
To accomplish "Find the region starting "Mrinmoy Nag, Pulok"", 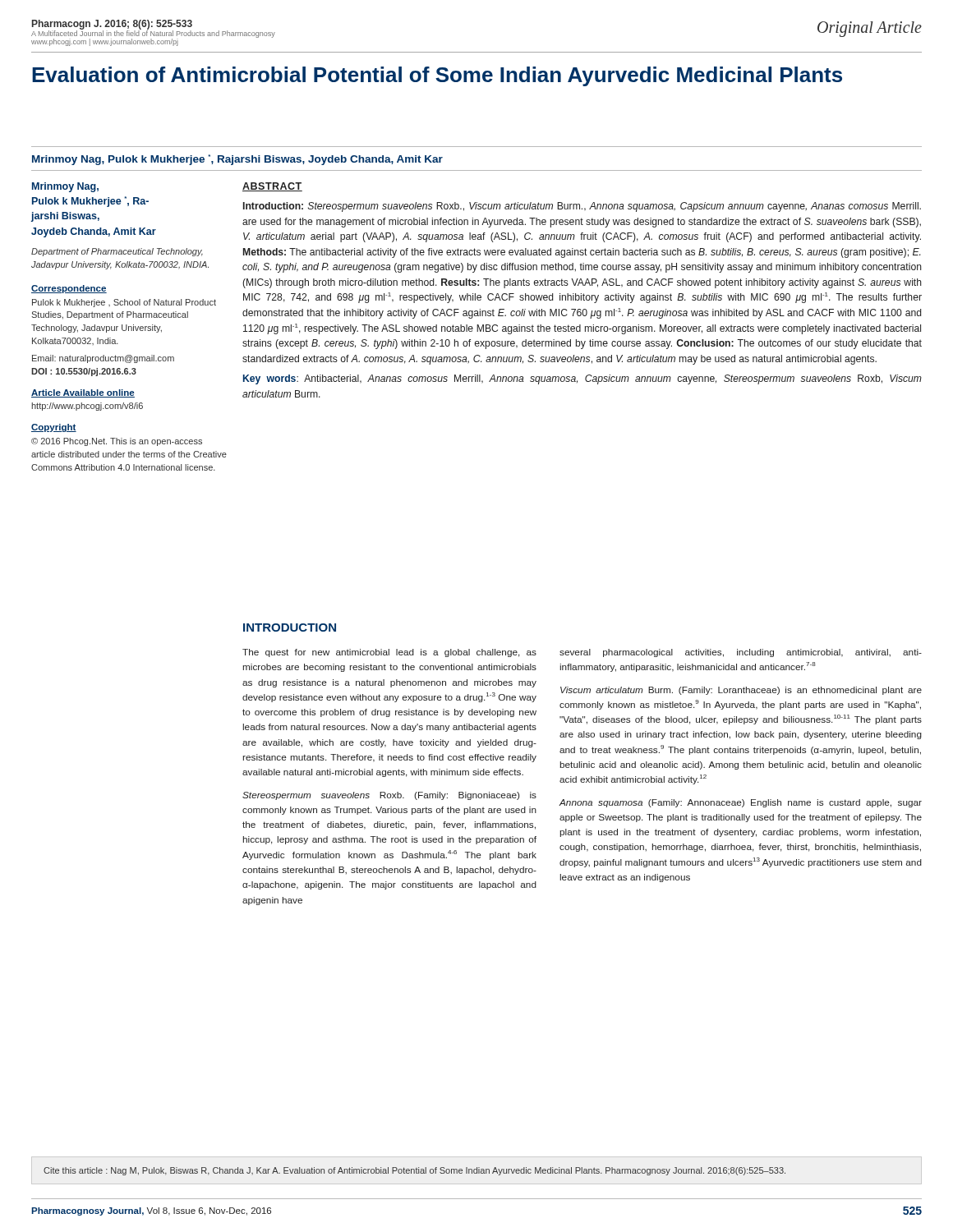I will point(237,158).
